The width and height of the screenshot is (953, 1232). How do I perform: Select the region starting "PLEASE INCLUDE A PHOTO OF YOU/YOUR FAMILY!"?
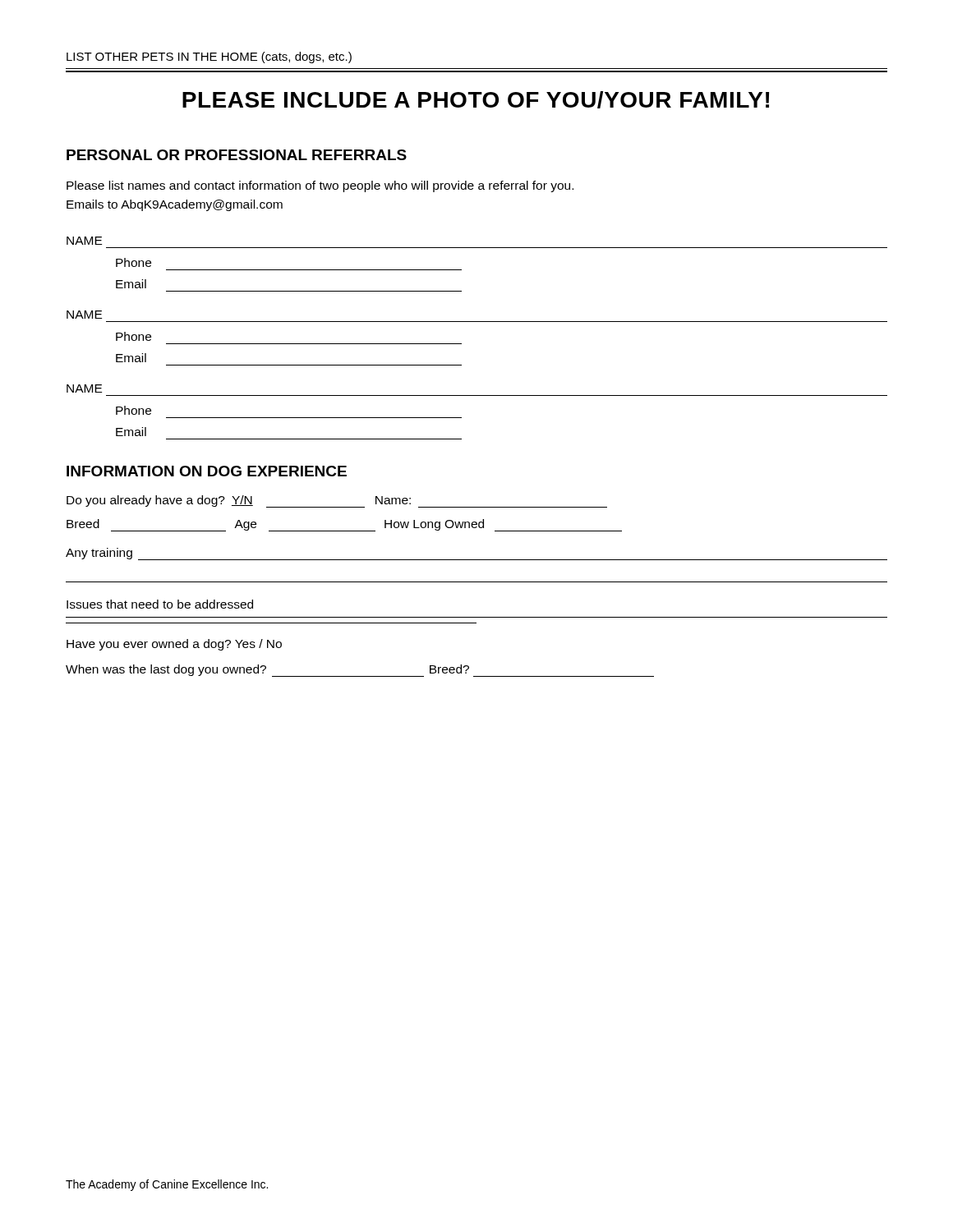click(x=476, y=100)
